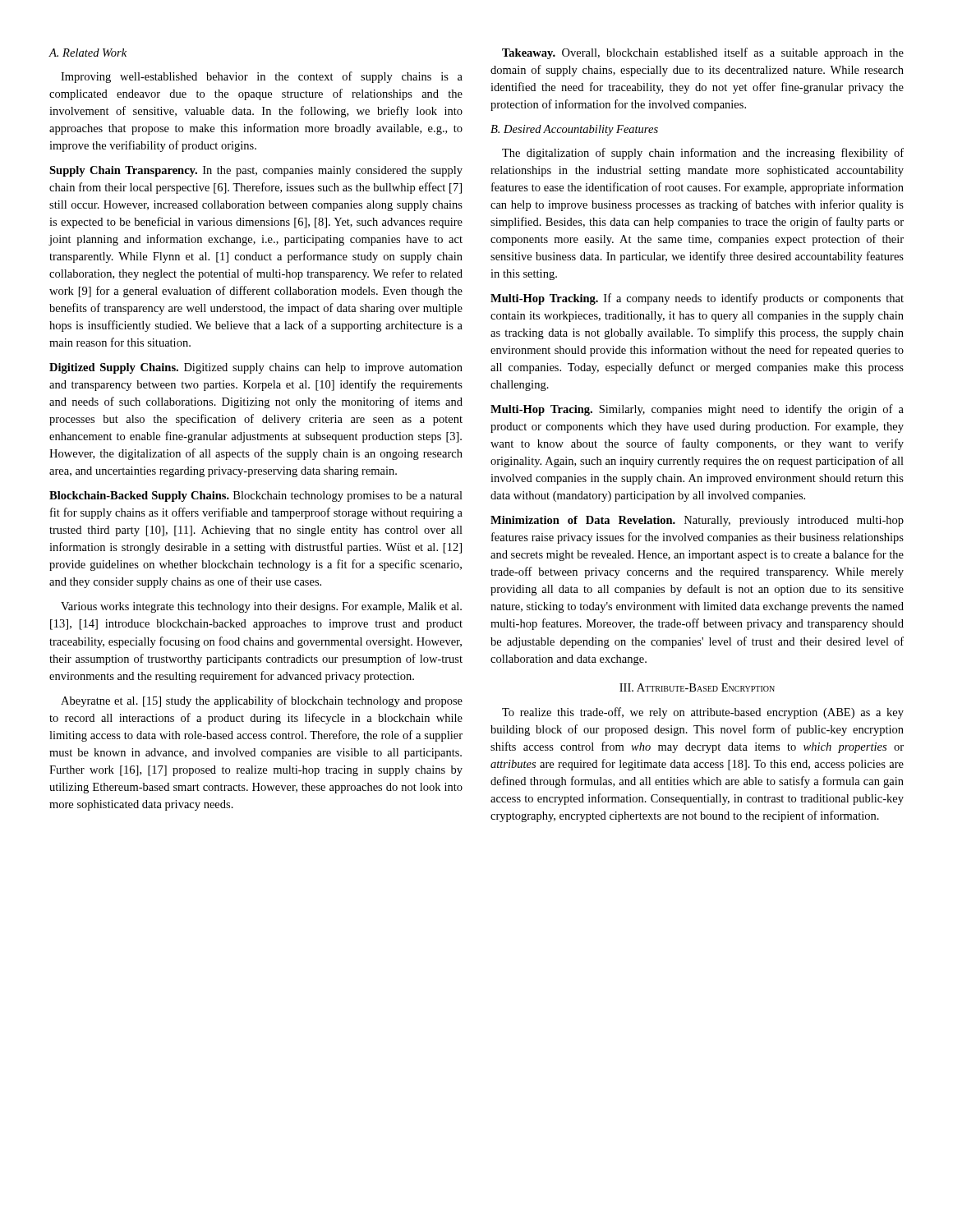Image resolution: width=953 pixels, height=1232 pixels.
Task: Find the passage starting "Multi-Hop Tracking. If a company"
Action: 697,342
